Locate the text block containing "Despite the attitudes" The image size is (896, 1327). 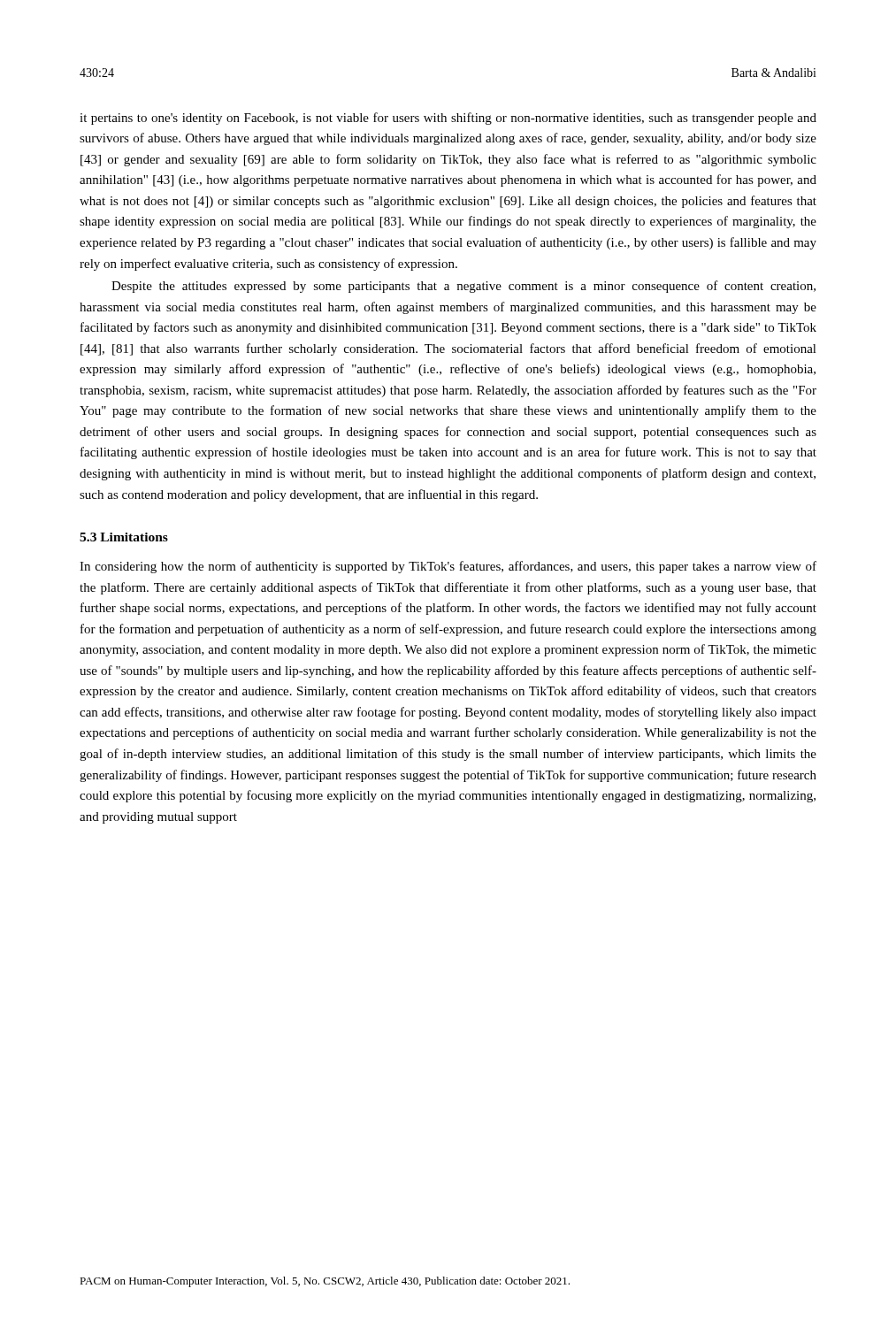point(448,391)
